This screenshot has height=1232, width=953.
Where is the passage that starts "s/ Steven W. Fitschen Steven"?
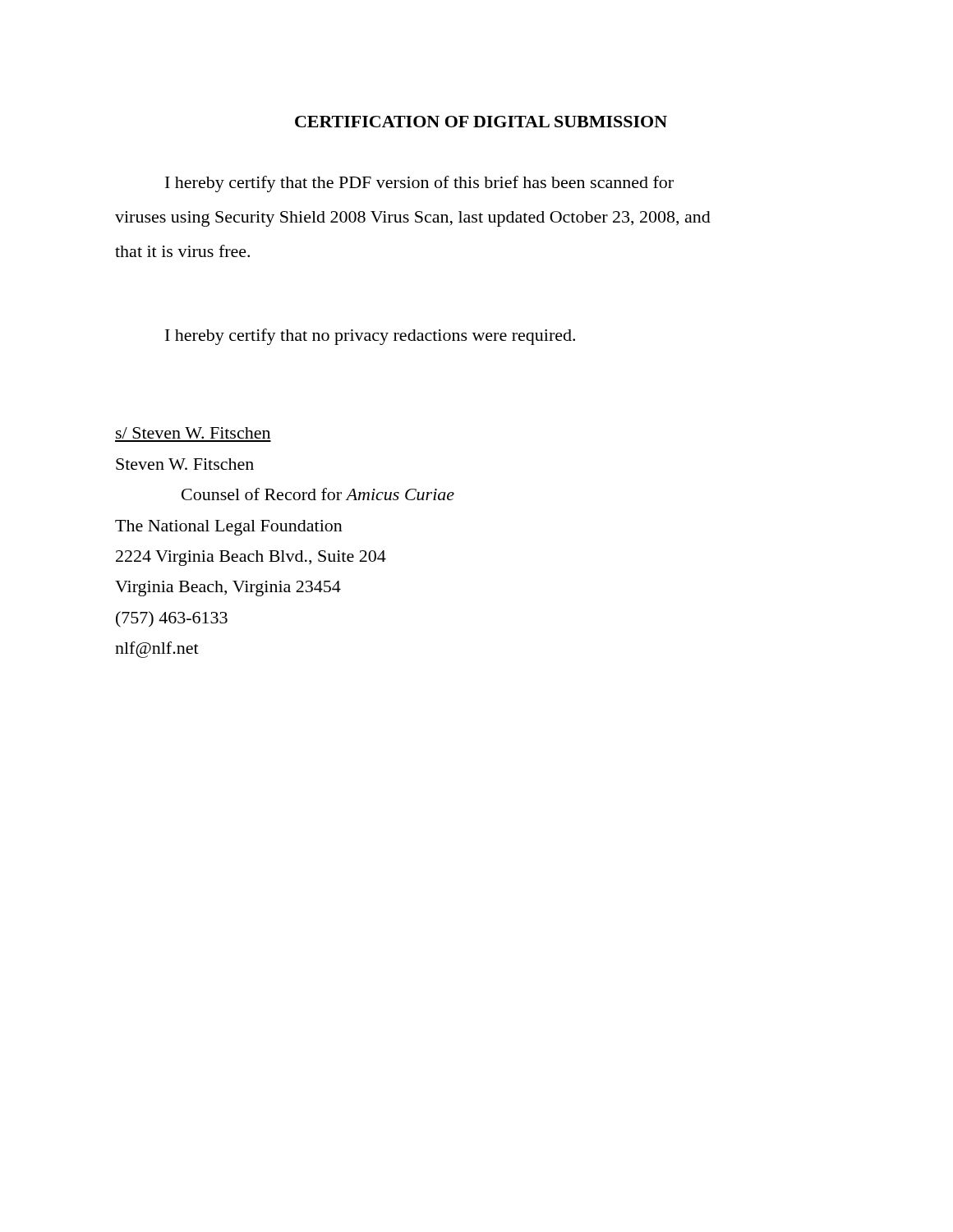193,433
